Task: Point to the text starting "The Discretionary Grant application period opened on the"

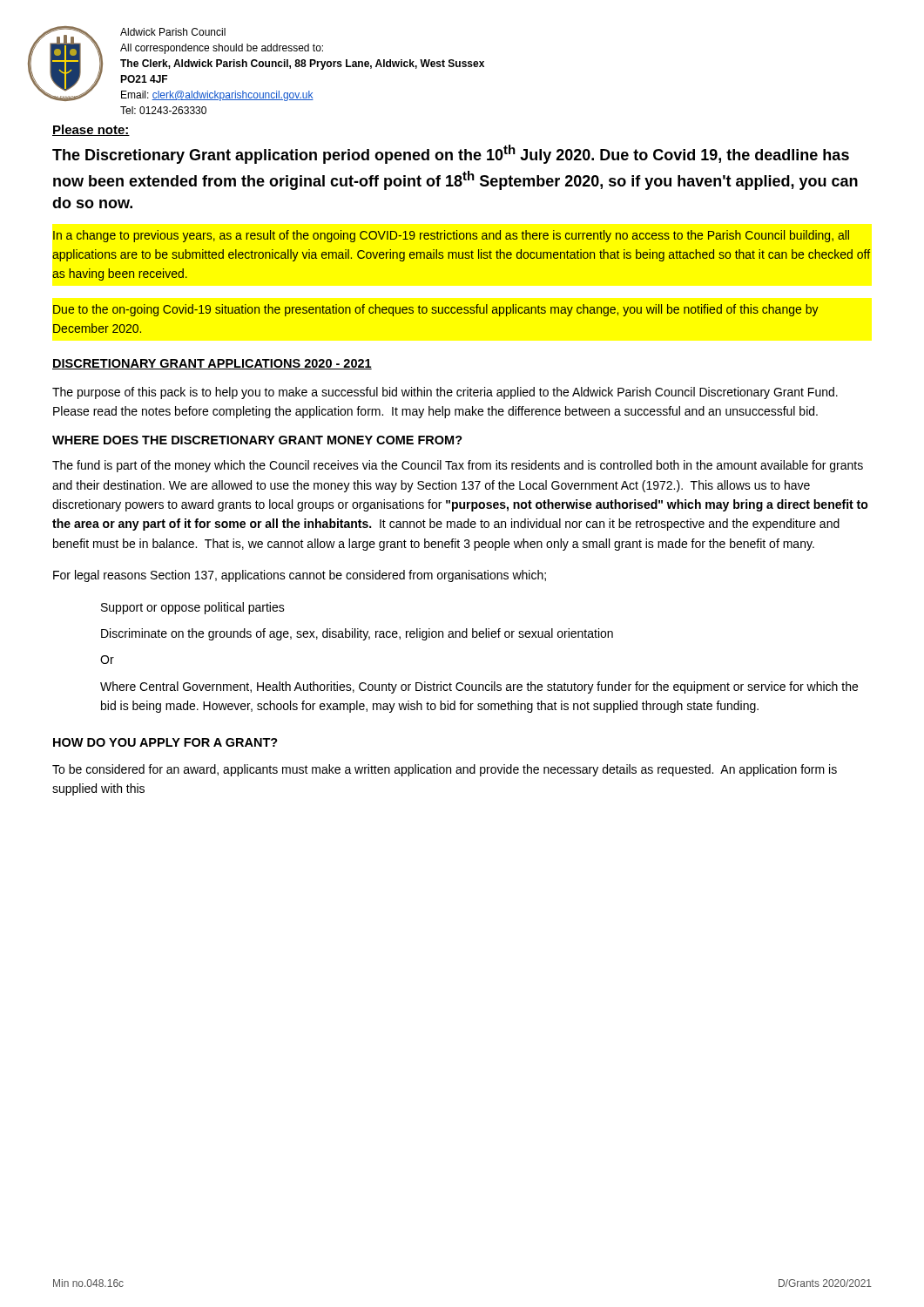Action: (x=455, y=177)
